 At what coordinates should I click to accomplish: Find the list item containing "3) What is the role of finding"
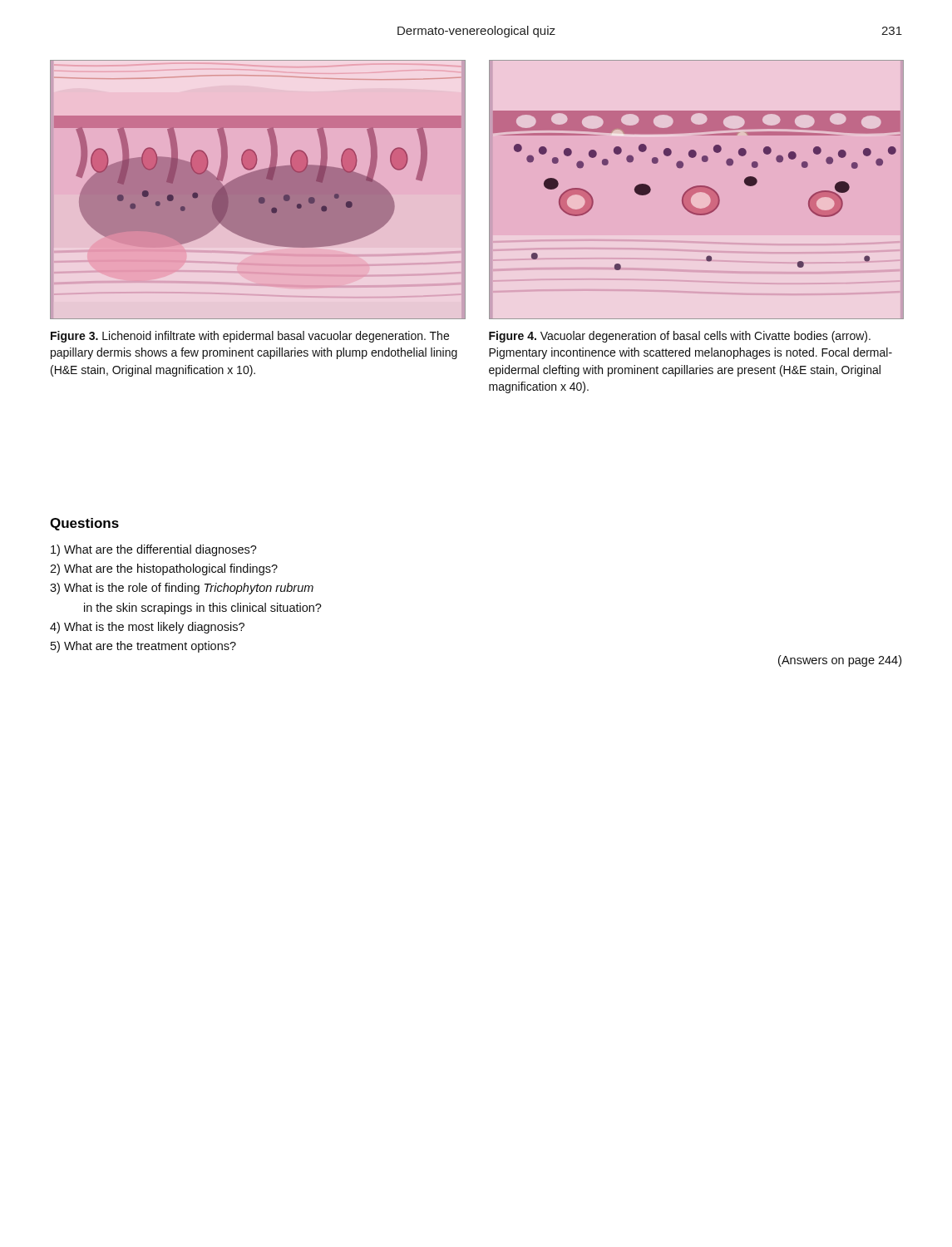[x=186, y=598]
